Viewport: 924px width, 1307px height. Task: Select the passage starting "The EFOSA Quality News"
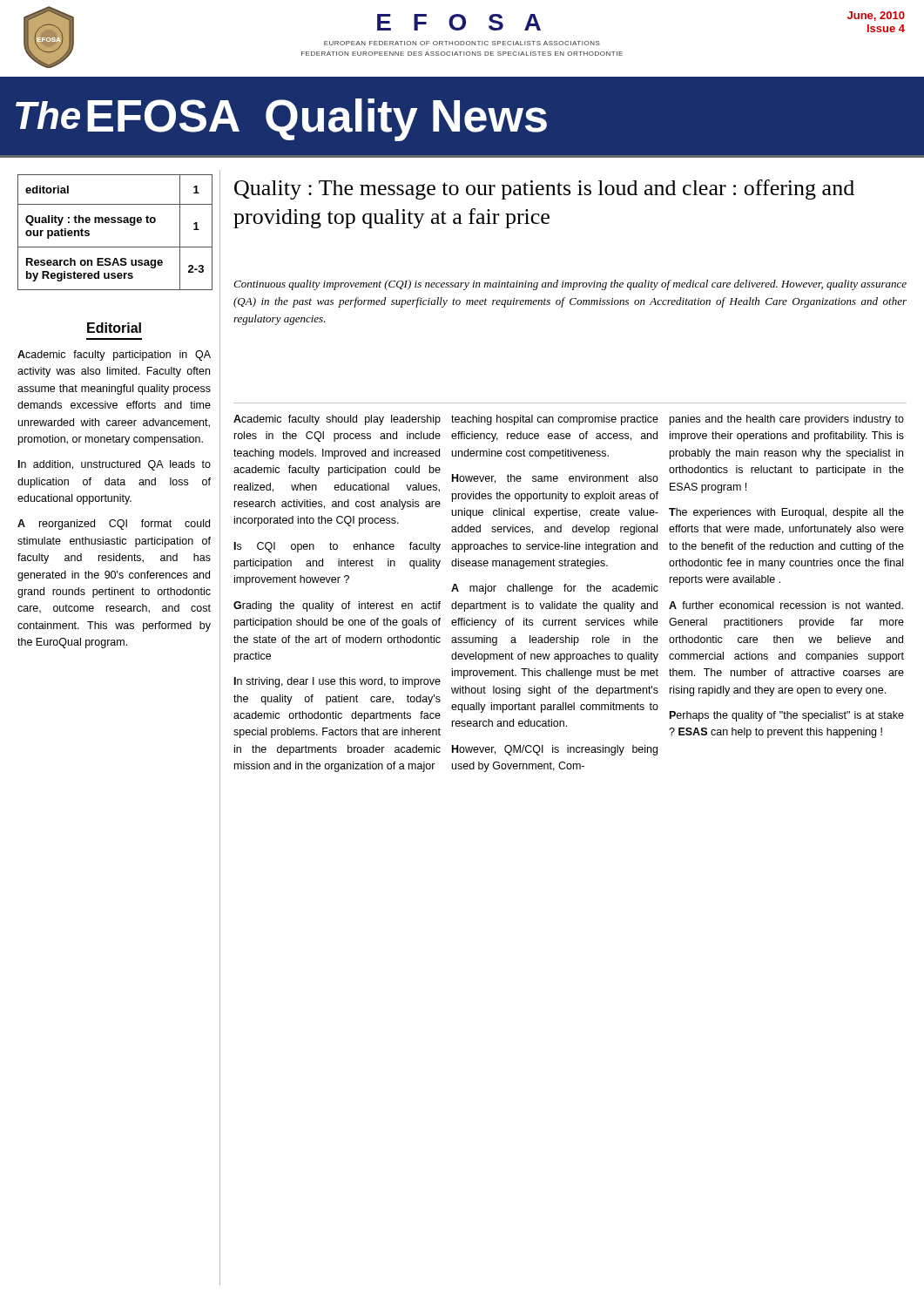281,116
